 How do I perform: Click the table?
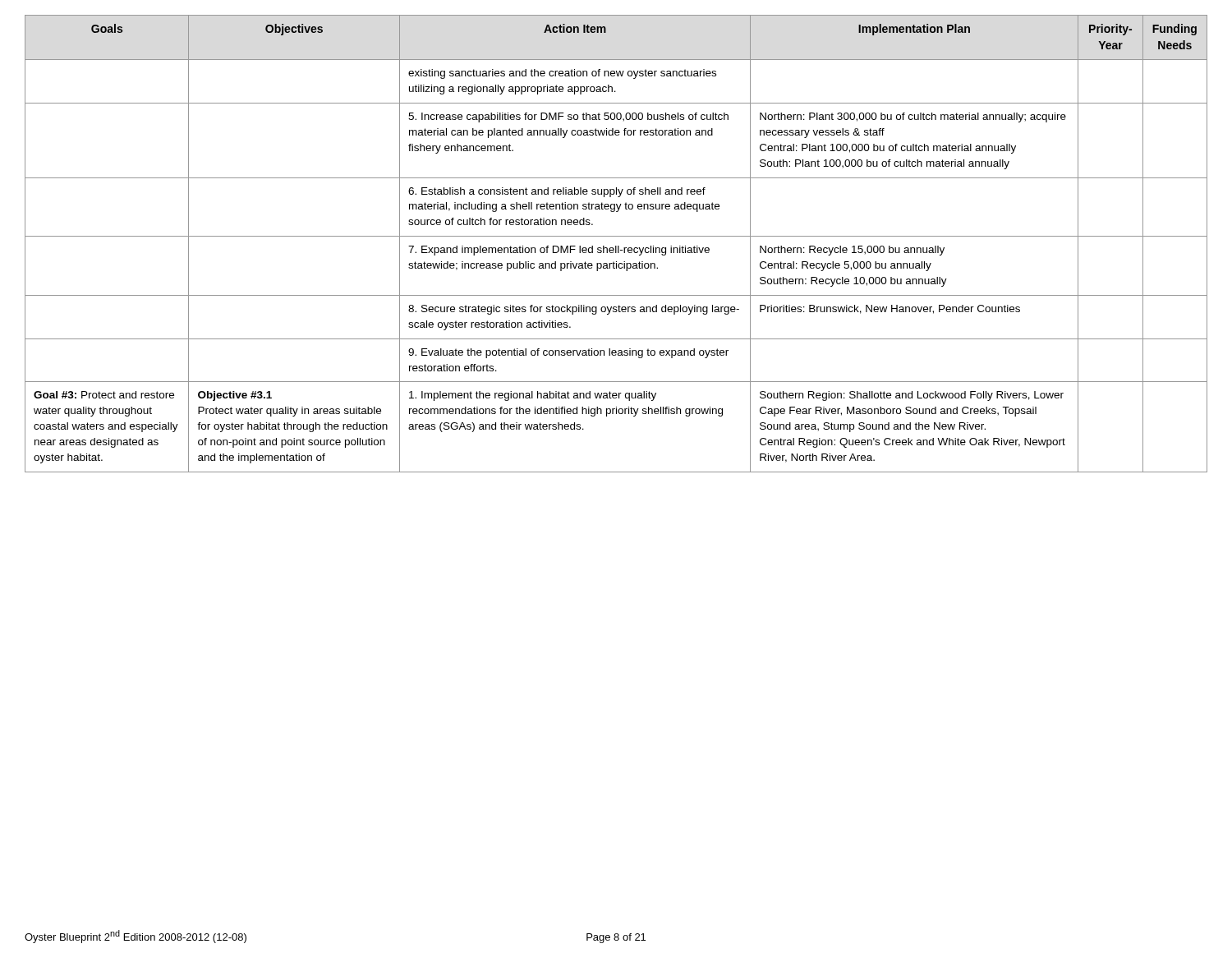(616, 244)
